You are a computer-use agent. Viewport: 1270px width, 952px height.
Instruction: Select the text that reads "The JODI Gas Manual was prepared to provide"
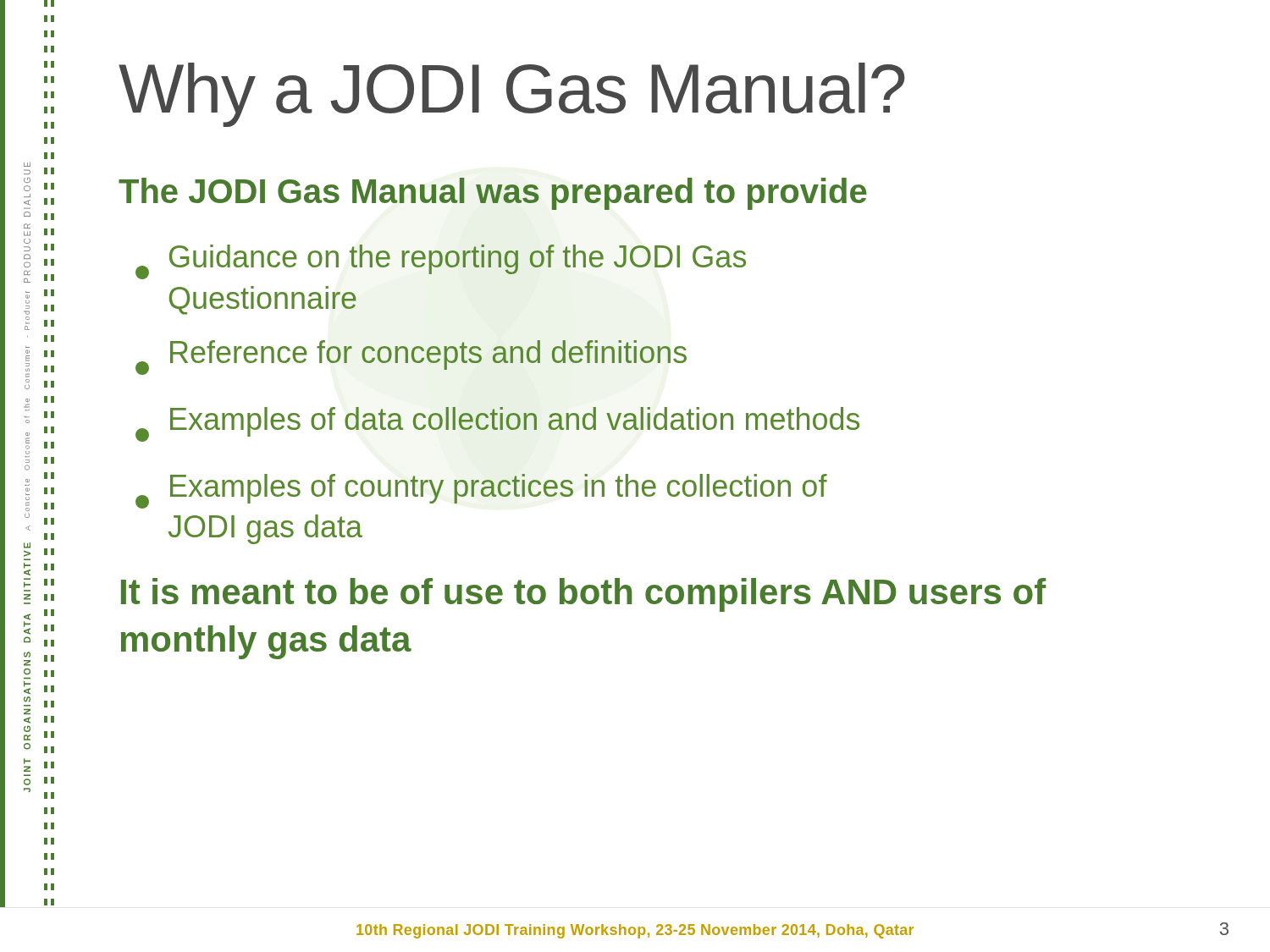point(493,191)
